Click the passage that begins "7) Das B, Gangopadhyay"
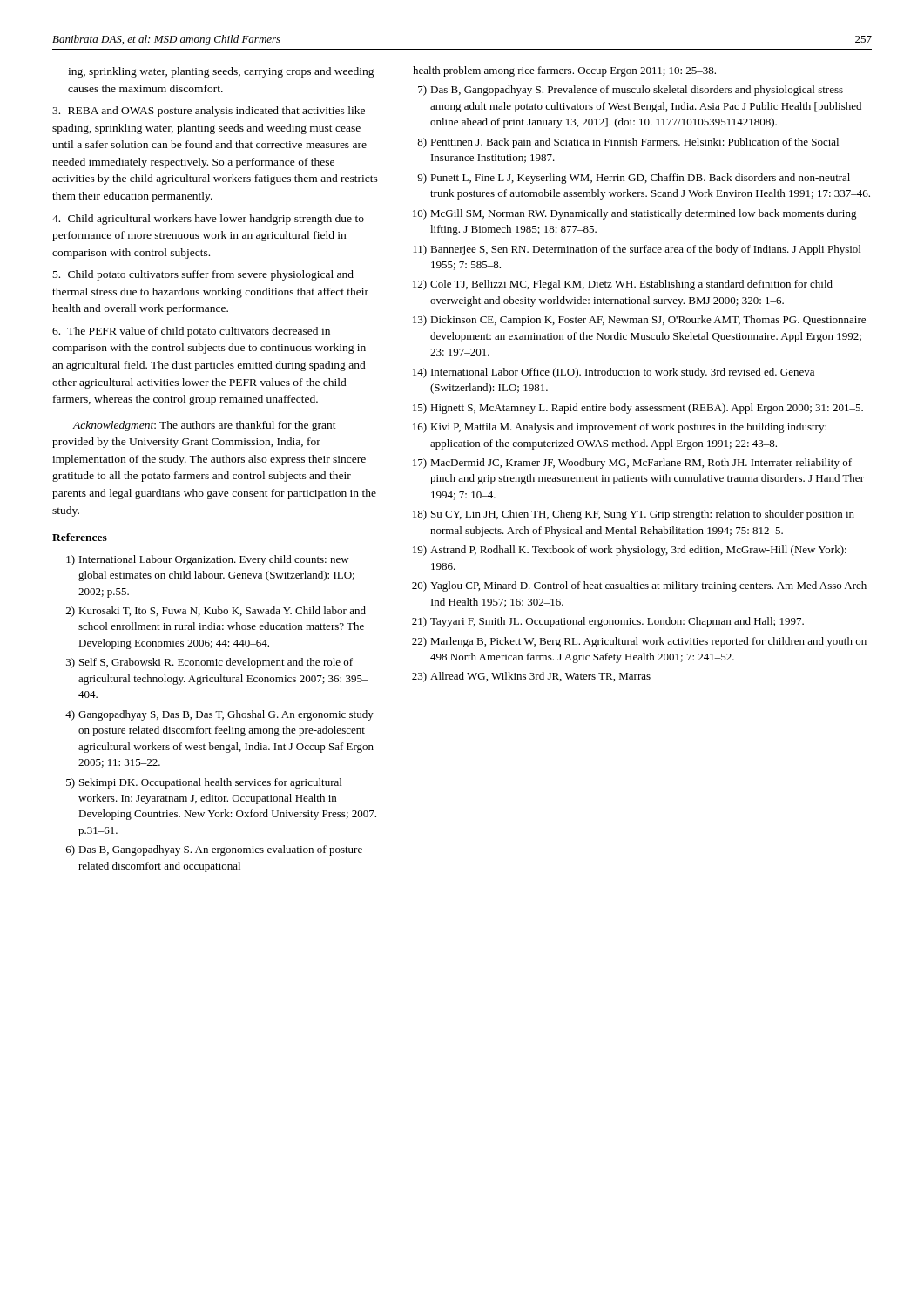This screenshot has height=1307, width=924. click(638, 106)
